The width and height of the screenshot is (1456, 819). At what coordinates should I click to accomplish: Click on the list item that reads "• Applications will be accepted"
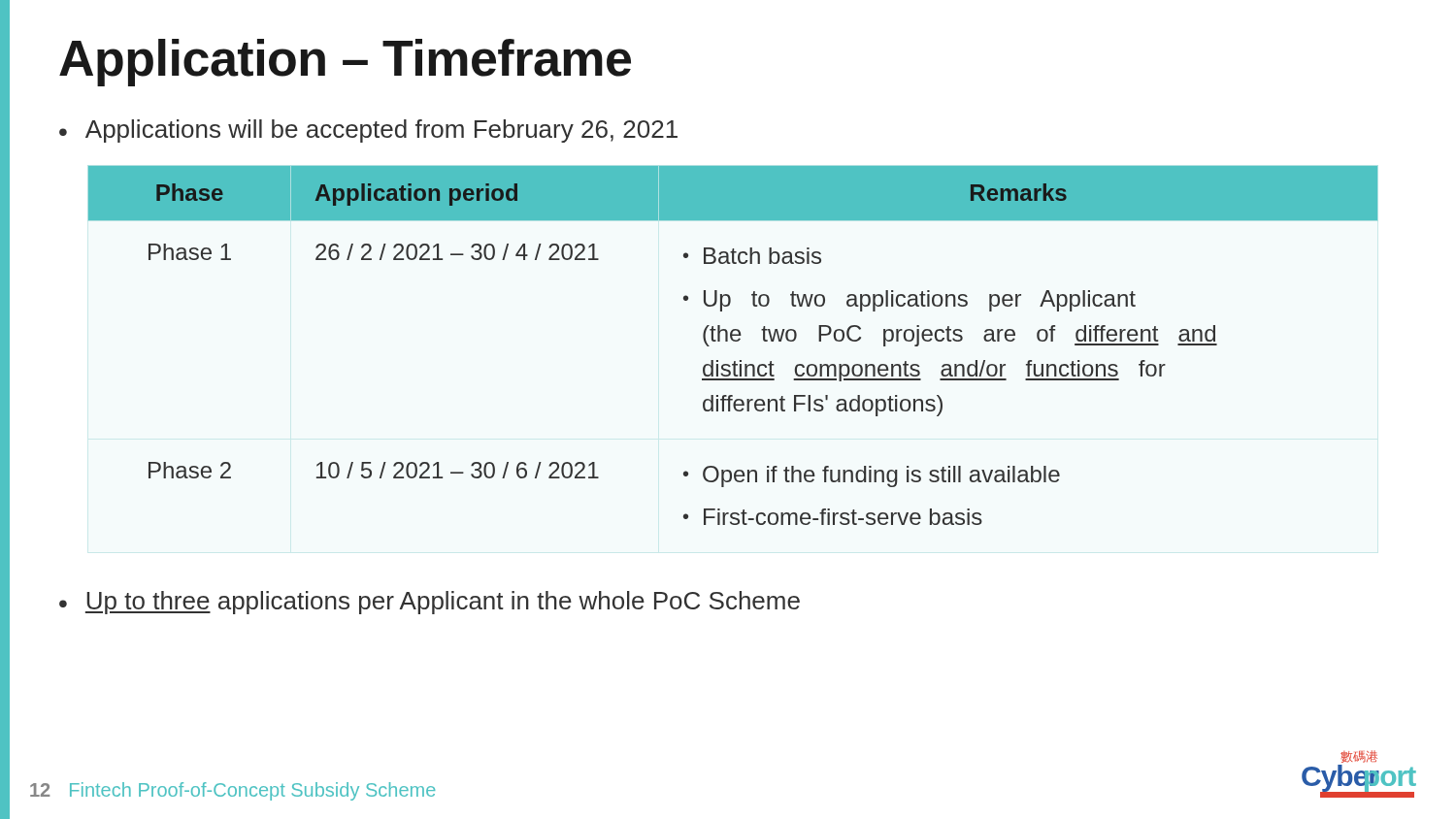tap(368, 131)
